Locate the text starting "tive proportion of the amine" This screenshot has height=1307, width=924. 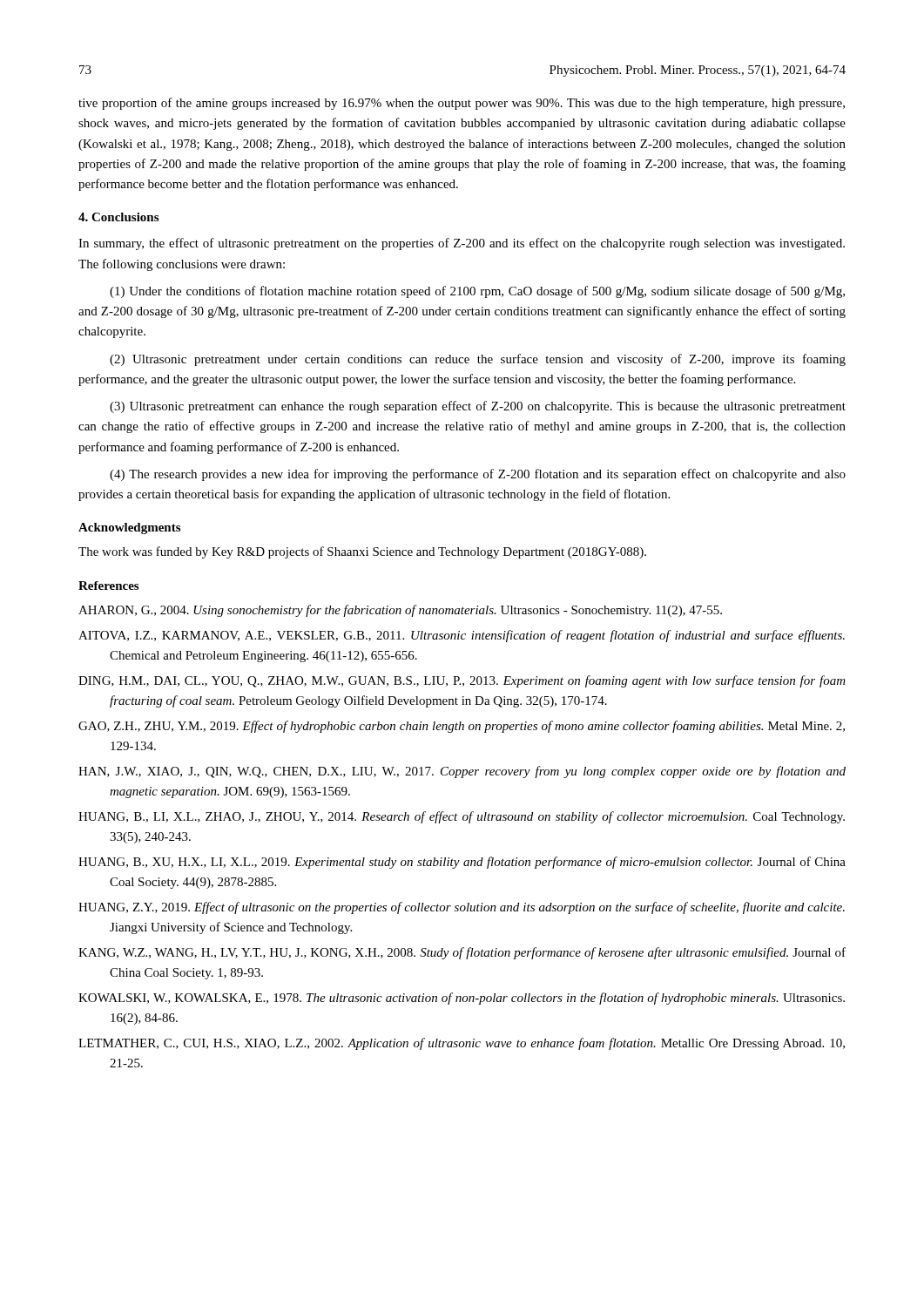coord(462,144)
